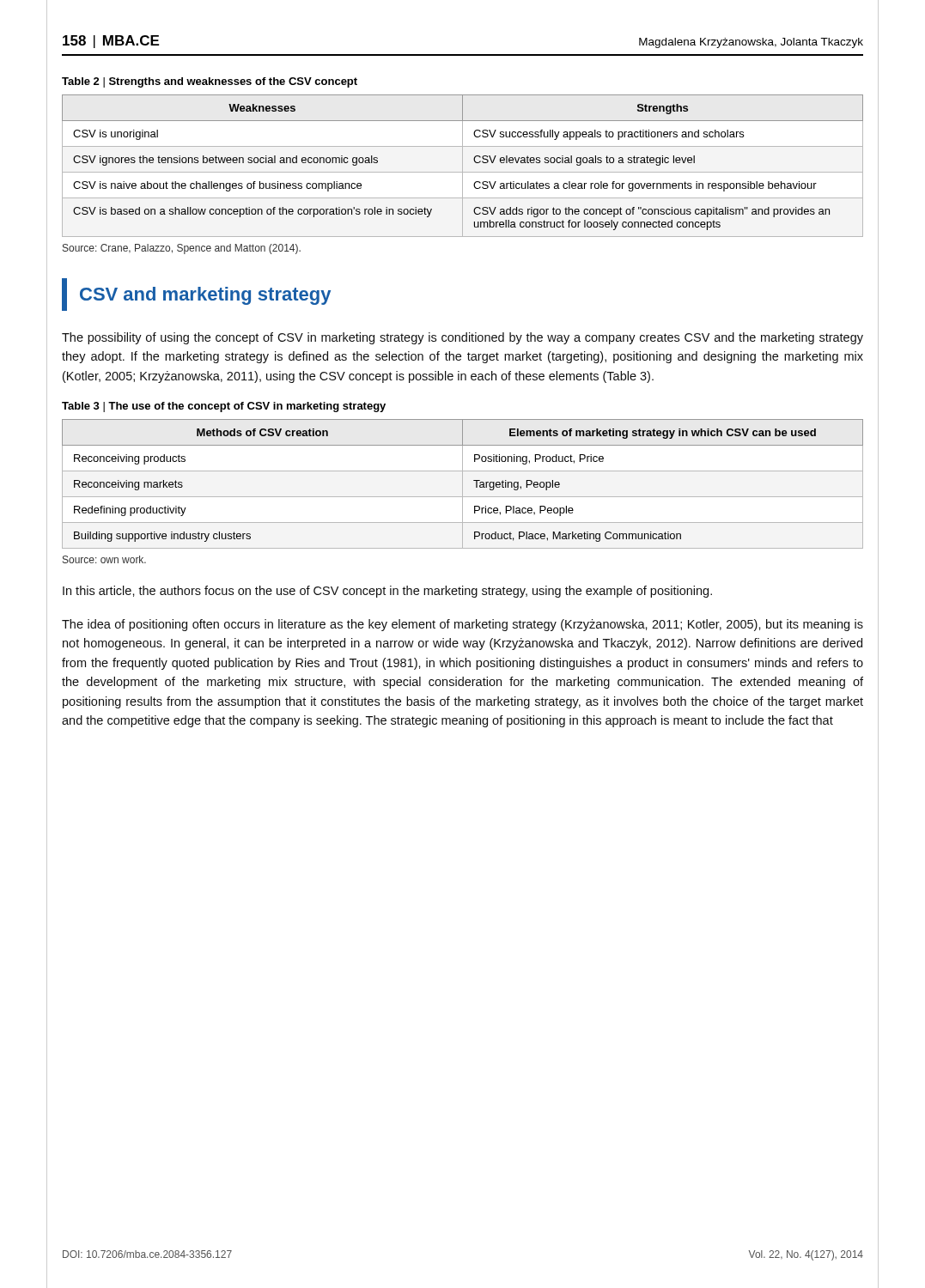Find "Source: own work." on this page

[x=104, y=560]
